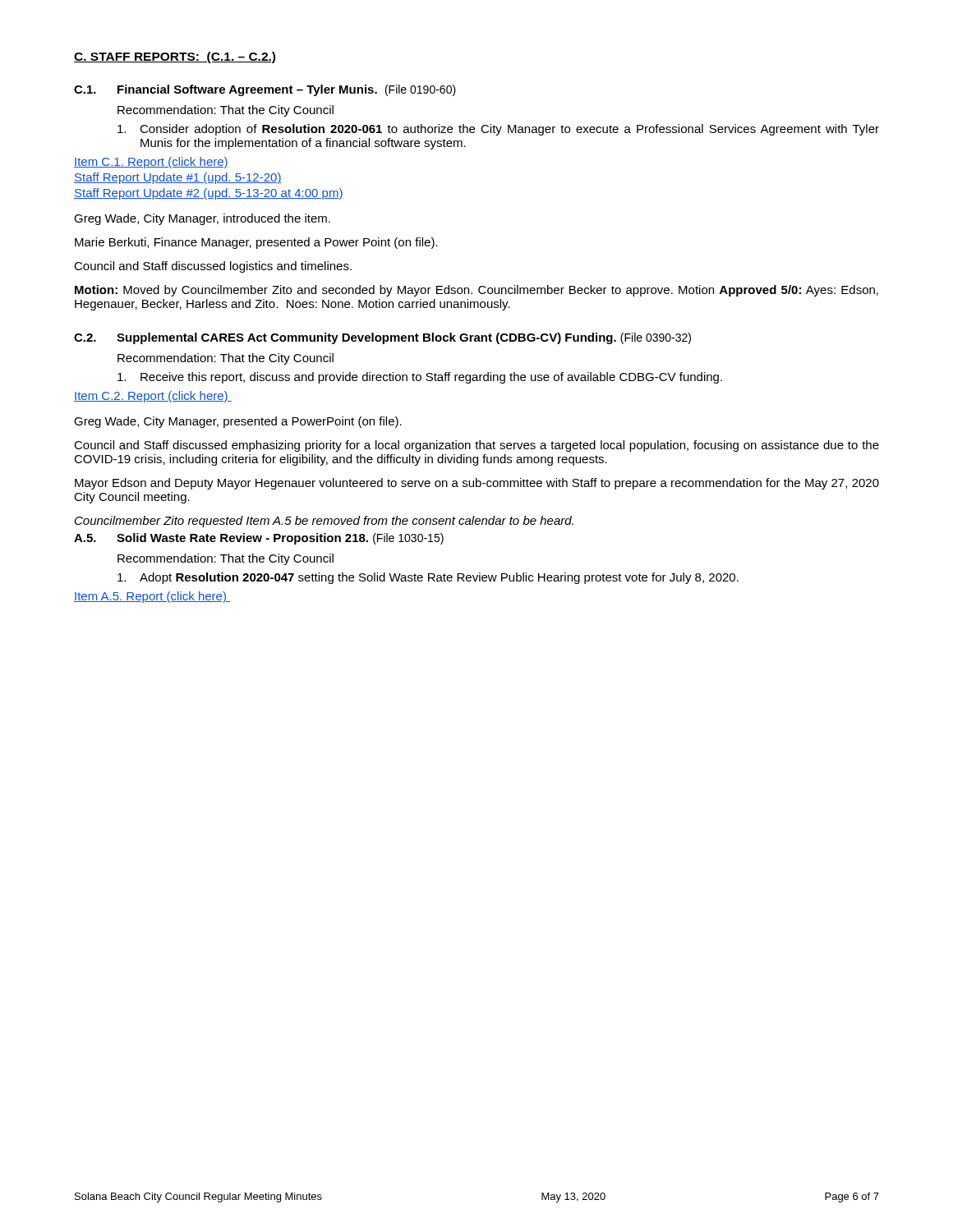Navigate to the passage starting "Mayor Edson and Deputy Mayor Hegenauer volunteered"

pos(476,490)
